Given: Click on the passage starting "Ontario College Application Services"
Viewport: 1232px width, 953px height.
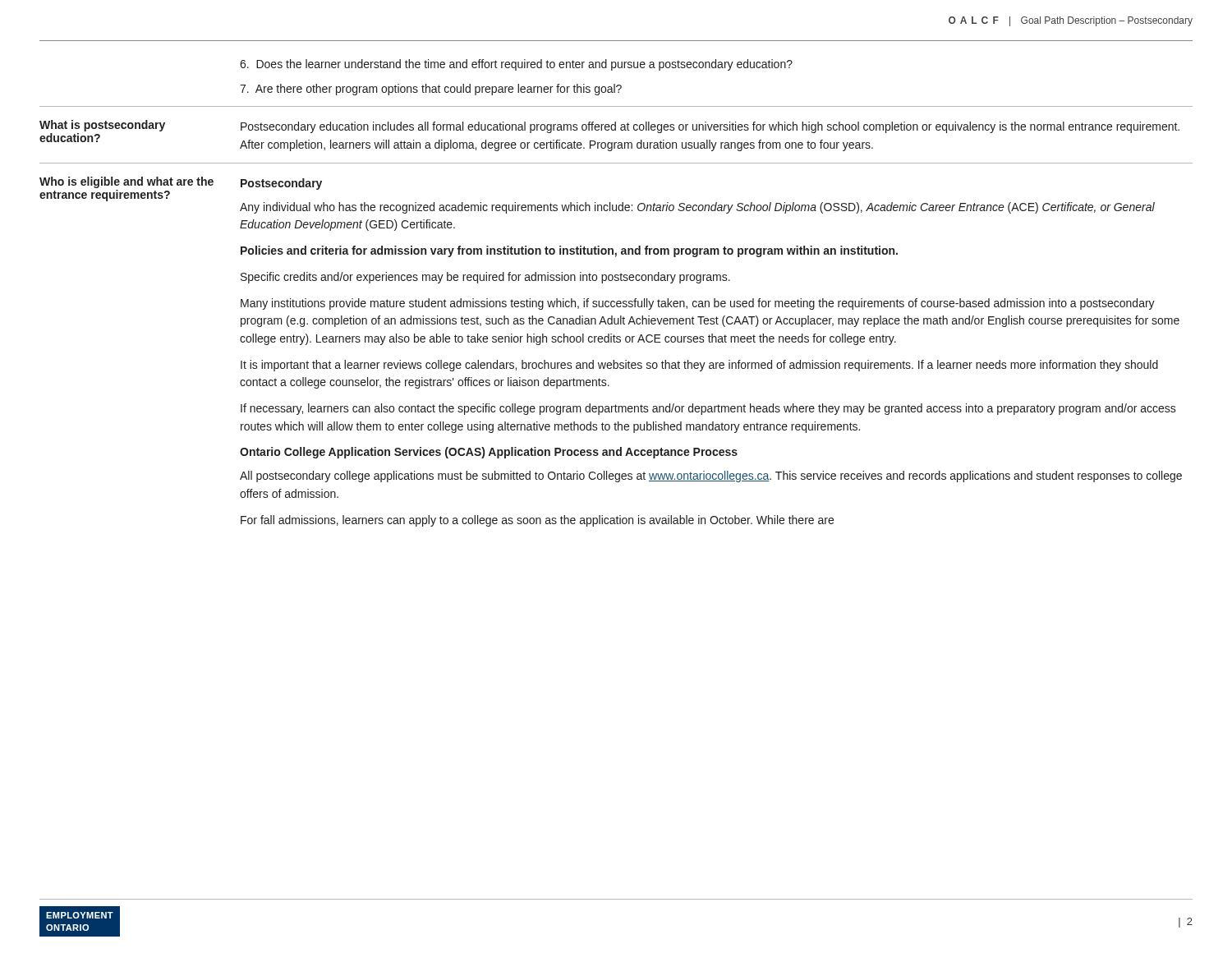Looking at the screenshot, I should tap(489, 452).
